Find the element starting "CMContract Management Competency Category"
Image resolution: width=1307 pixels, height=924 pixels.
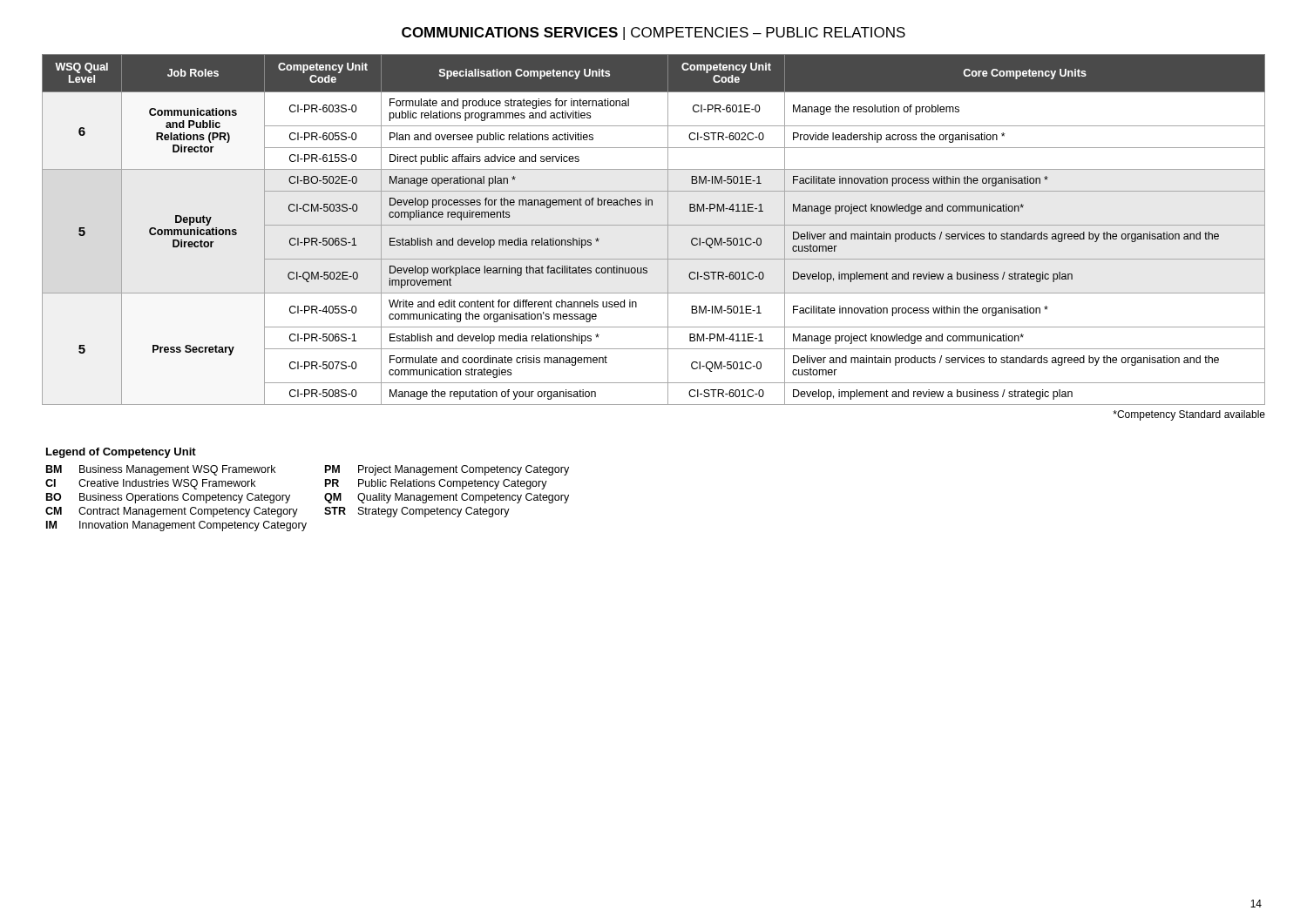[x=171, y=511]
